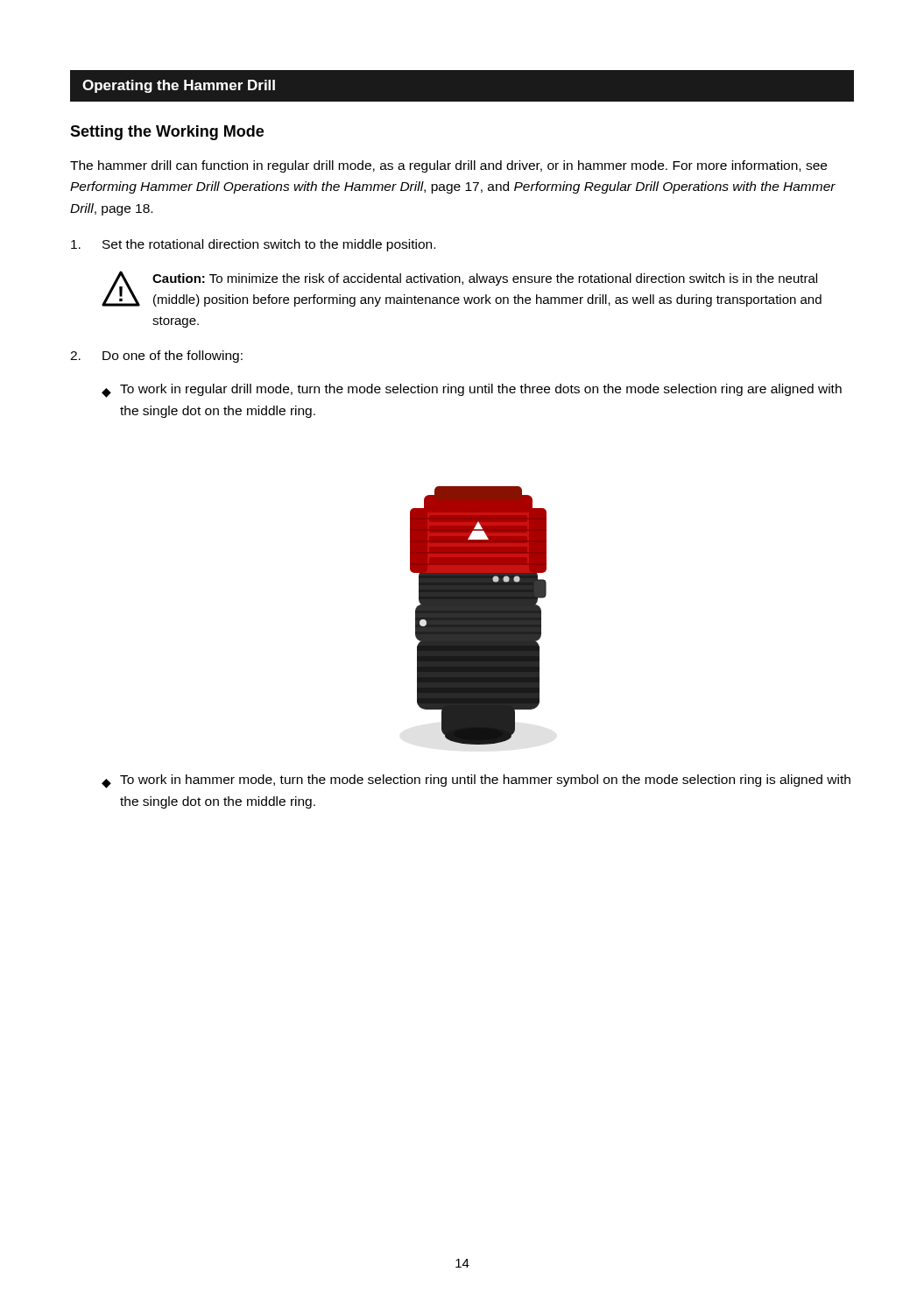Find "2. Do one of the following:" on this page
This screenshot has height=1314, width=924.
(x=156, y=357)
